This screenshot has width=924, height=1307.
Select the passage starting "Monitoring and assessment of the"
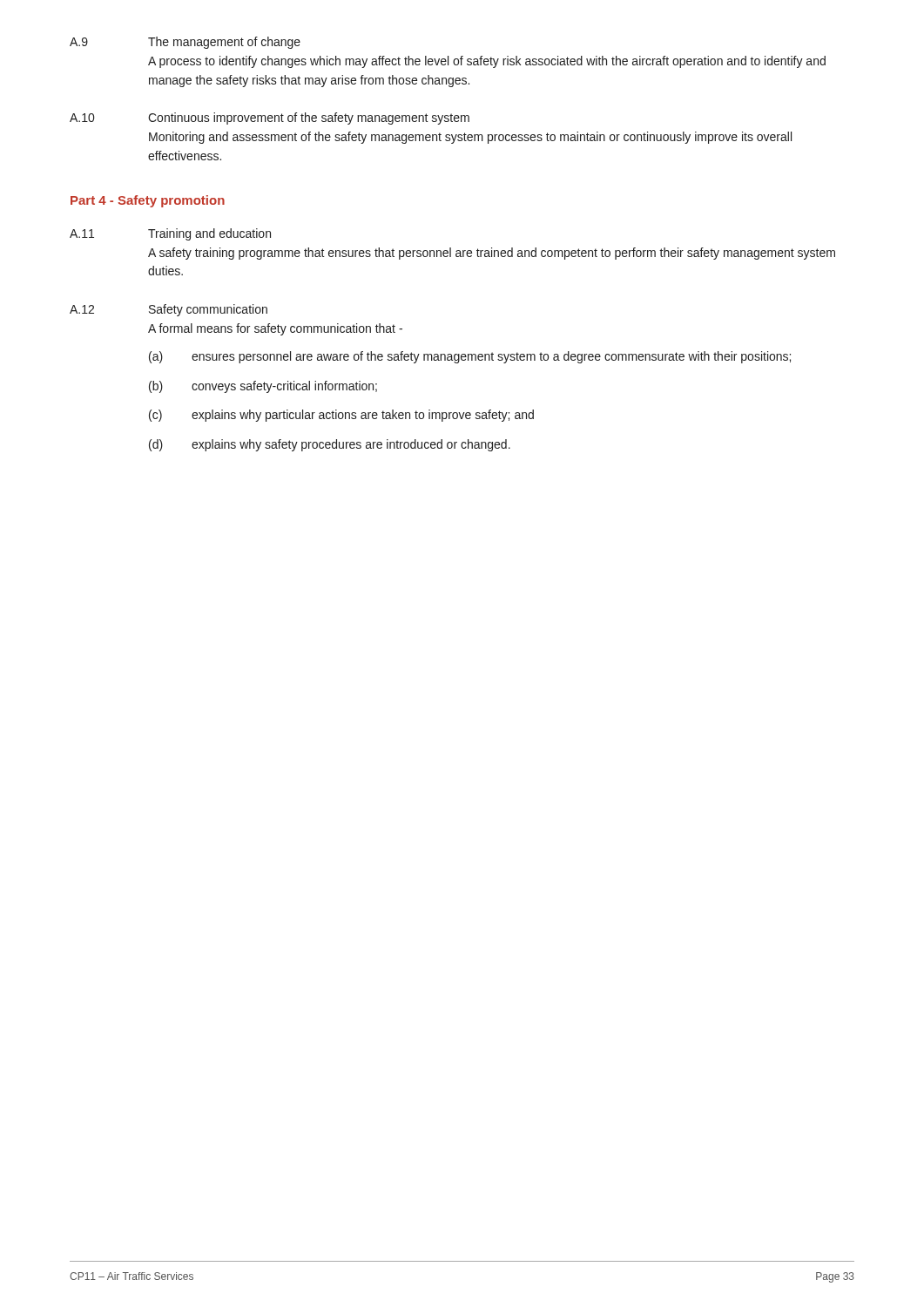click(470, 147)
